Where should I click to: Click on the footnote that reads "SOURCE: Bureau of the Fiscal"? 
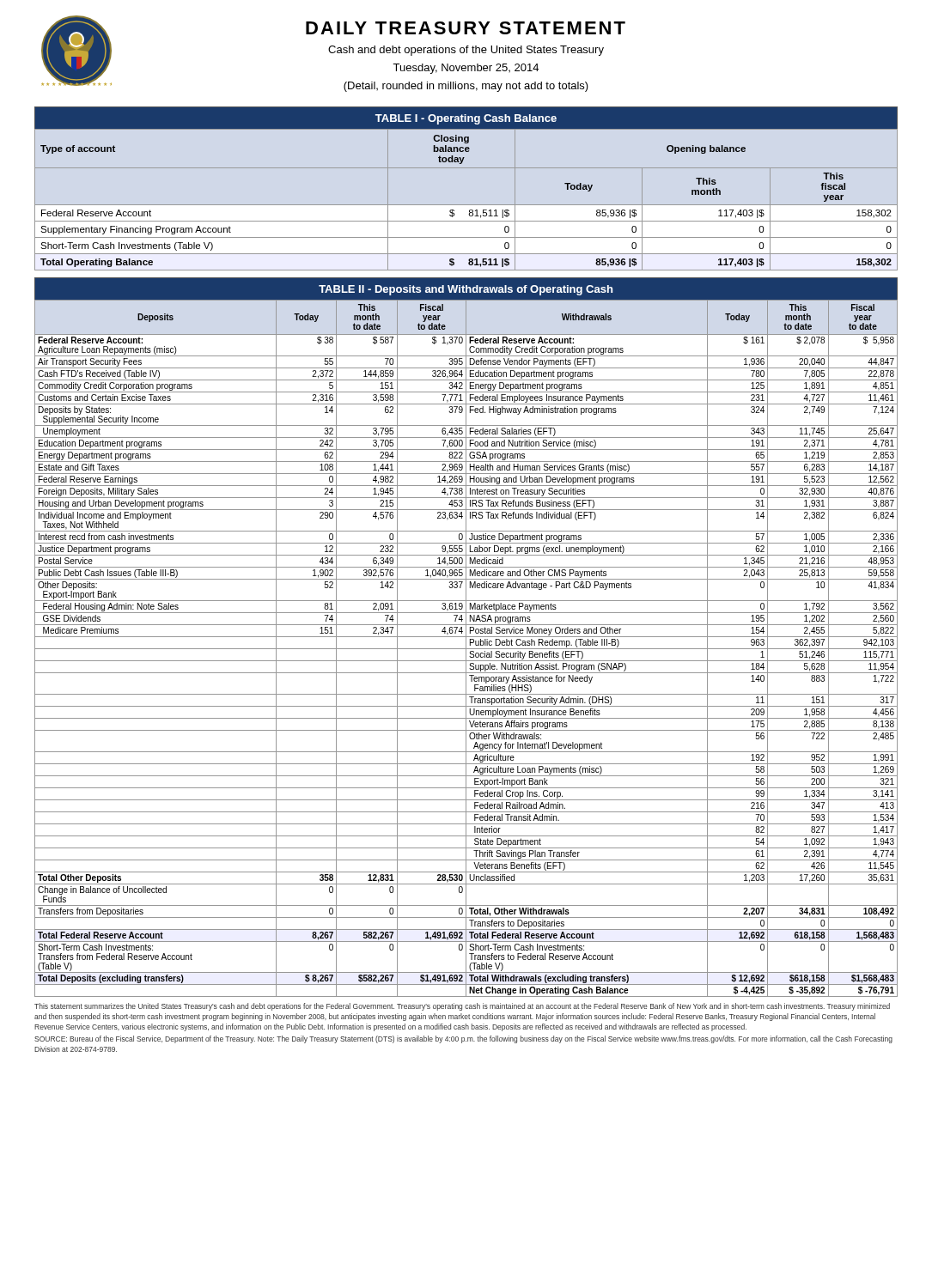pyautogui.click(x=463, y=1044)
